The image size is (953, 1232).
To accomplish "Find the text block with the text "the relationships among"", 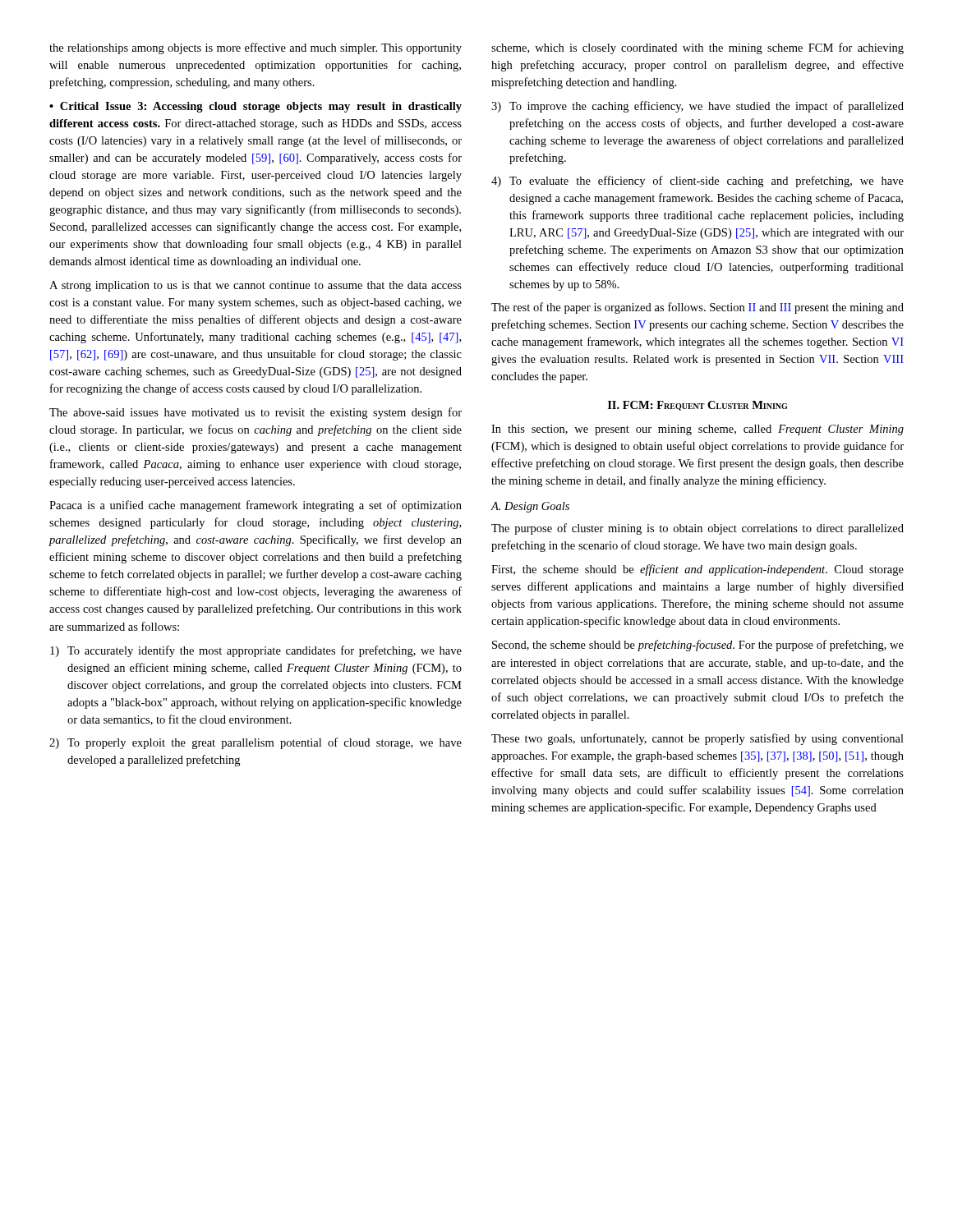I will [x=255, y=65].
